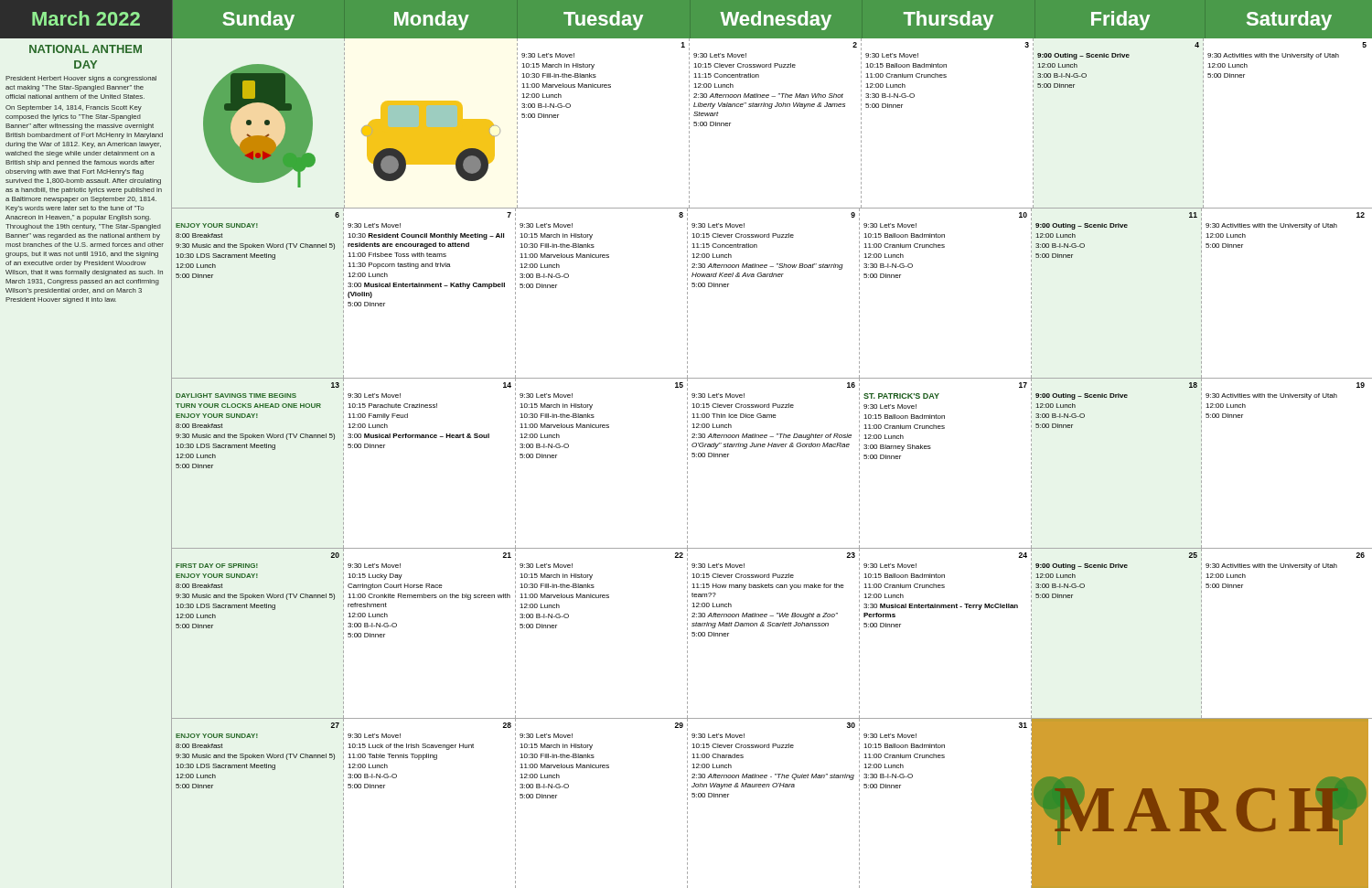This screenshot has height=888, width=1372.
Task: Locate the block of text that opens with "1 9:30 Let's Move! 10:15 March in"
Action: point(603,80)
